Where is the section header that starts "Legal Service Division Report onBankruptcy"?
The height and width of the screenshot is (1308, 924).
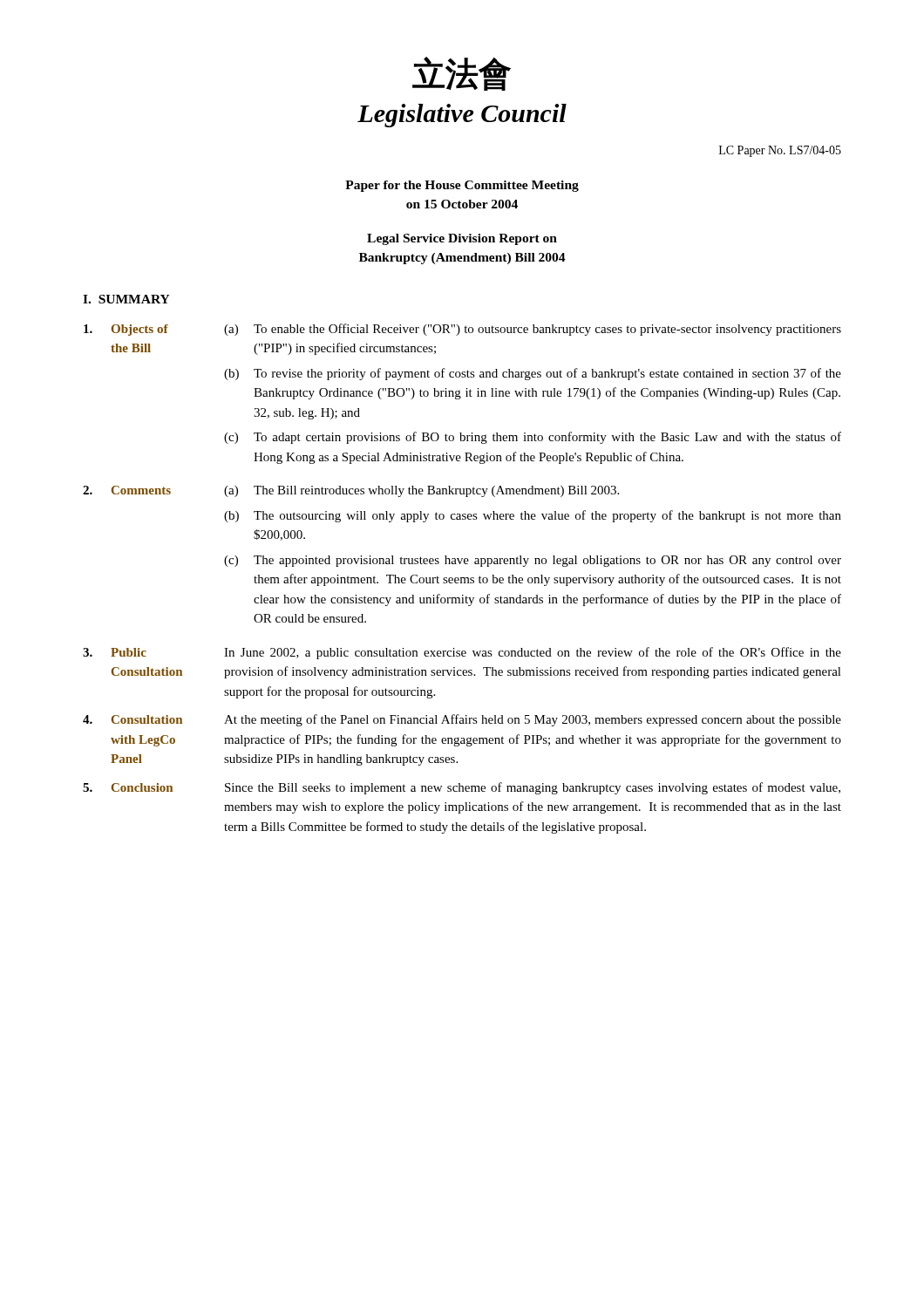tap(462, 247)
